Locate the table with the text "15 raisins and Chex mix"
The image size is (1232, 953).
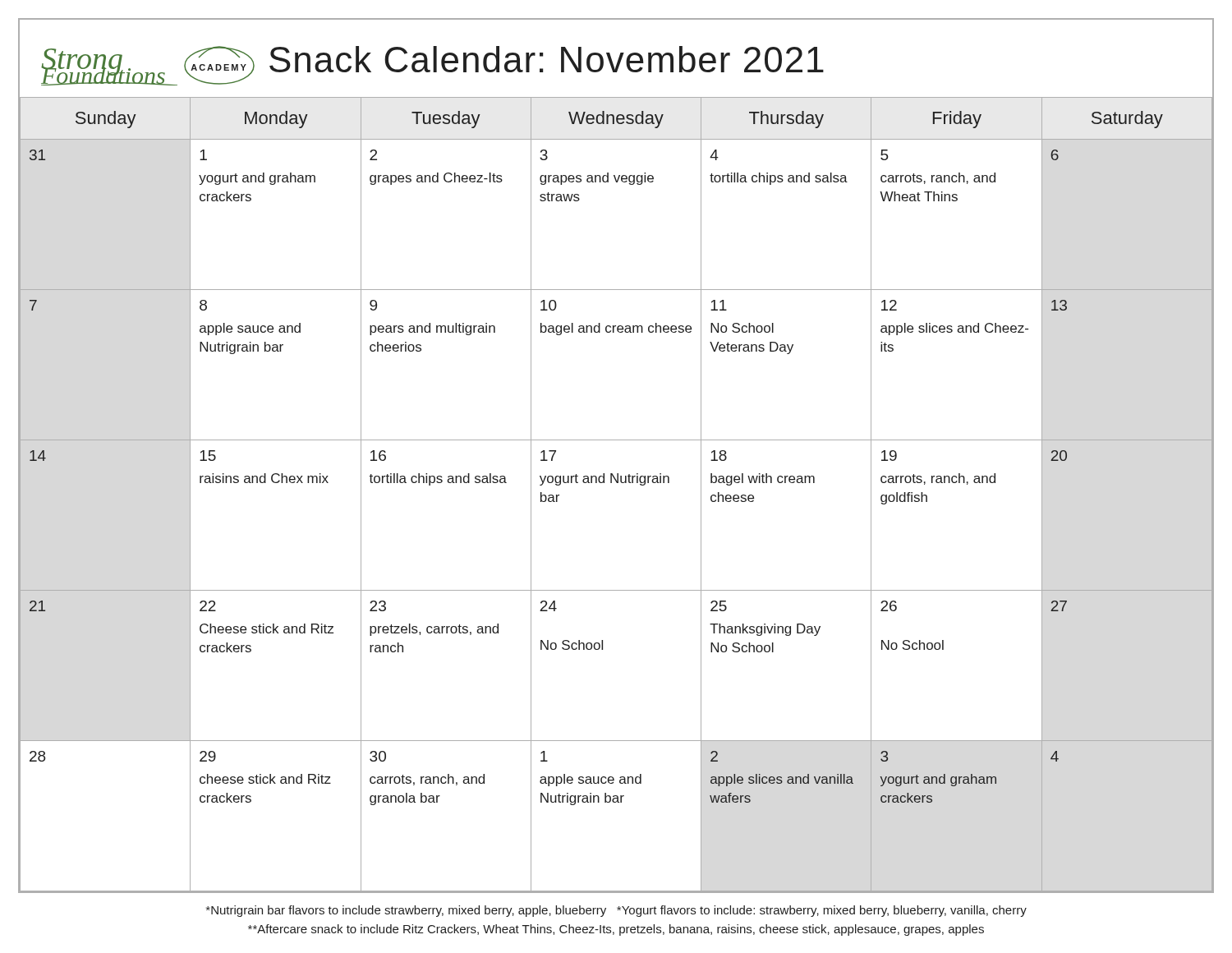[x=616, y=495]
